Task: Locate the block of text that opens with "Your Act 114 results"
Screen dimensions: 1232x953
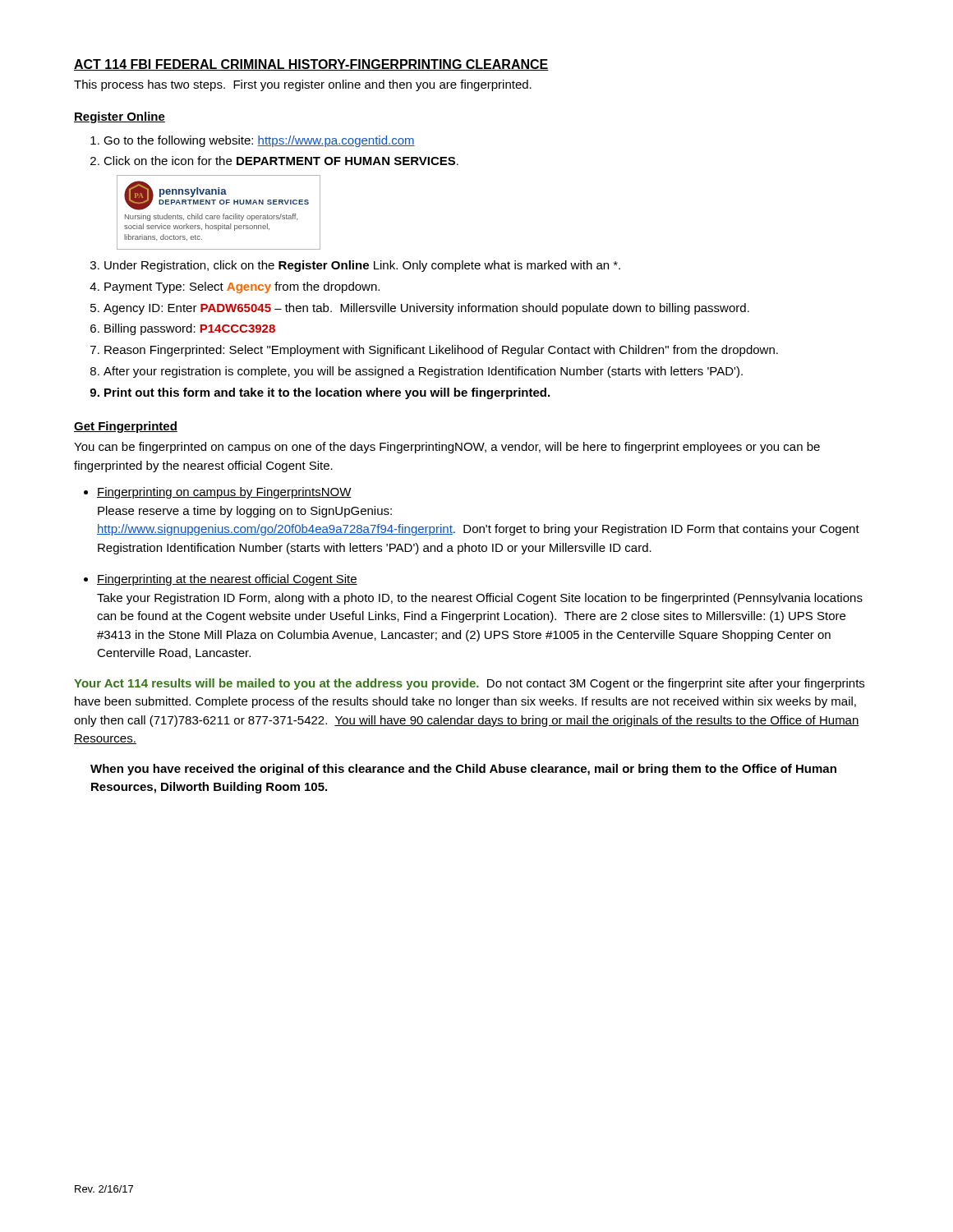Action: (x=469, y=710)
